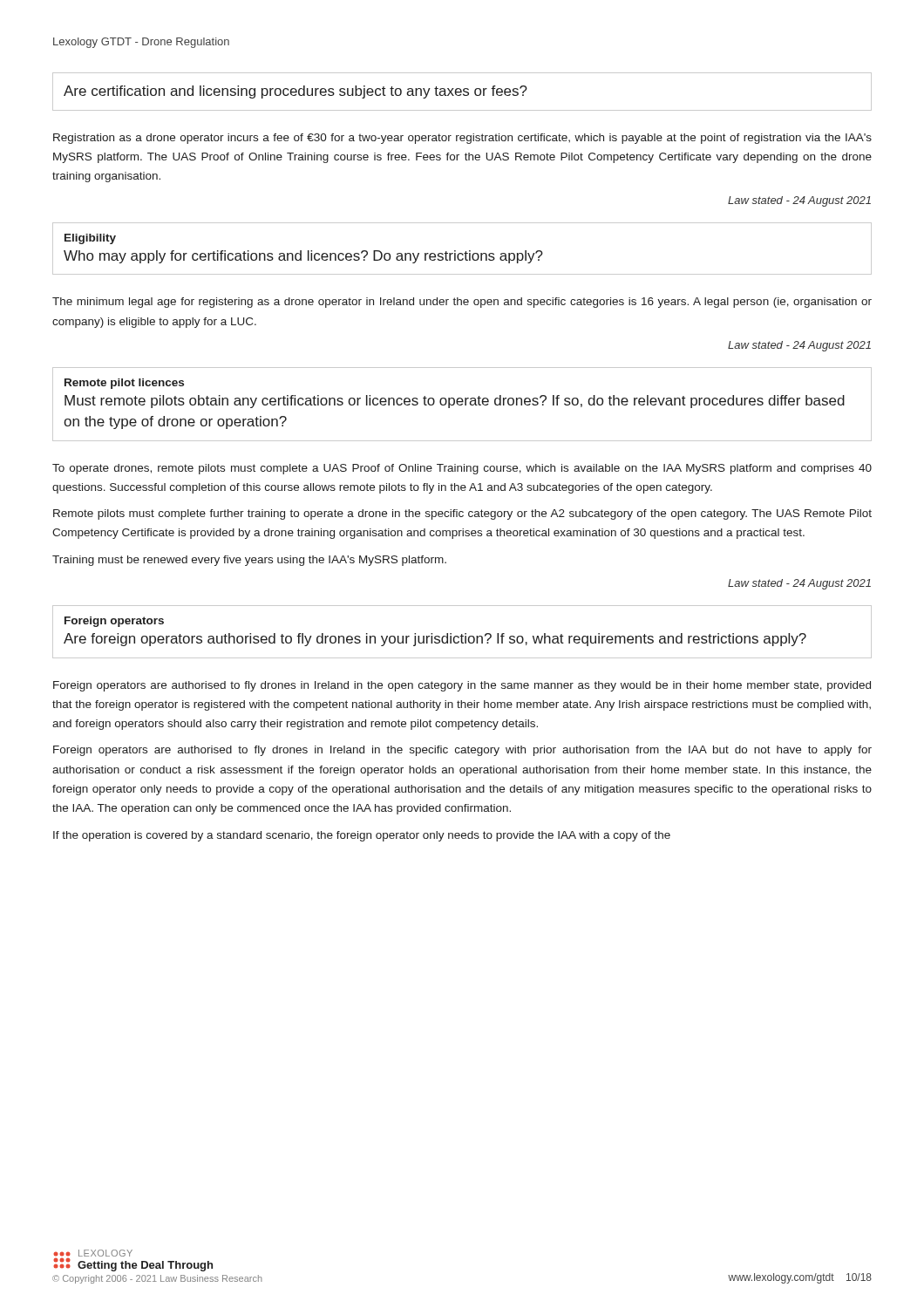Point to the block beginning "To operate drones,"
Image resolution: width=924 pixels, height=1308 pixels.
click(x=462, y=477)
